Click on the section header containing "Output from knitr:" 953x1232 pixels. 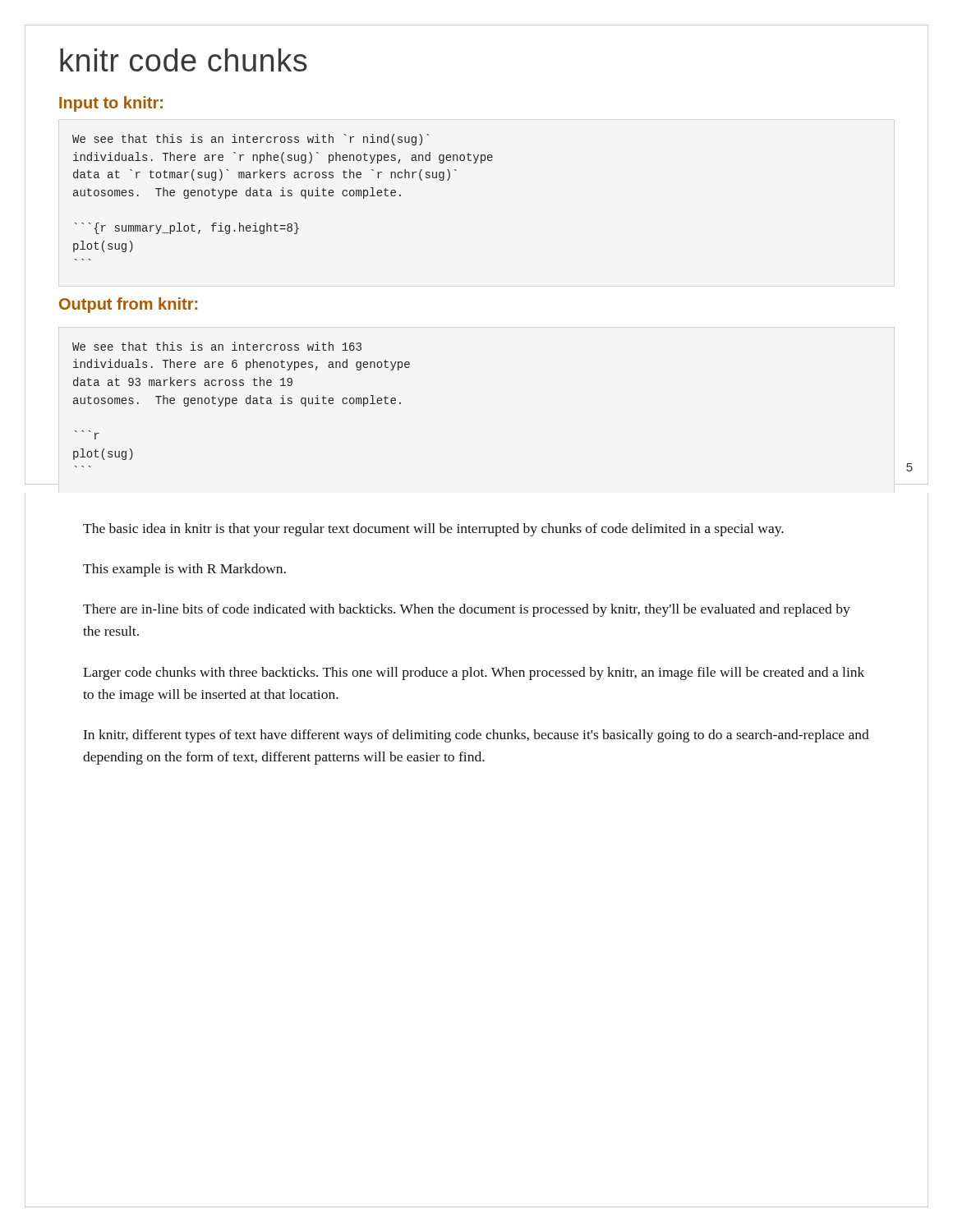point(128,305)
